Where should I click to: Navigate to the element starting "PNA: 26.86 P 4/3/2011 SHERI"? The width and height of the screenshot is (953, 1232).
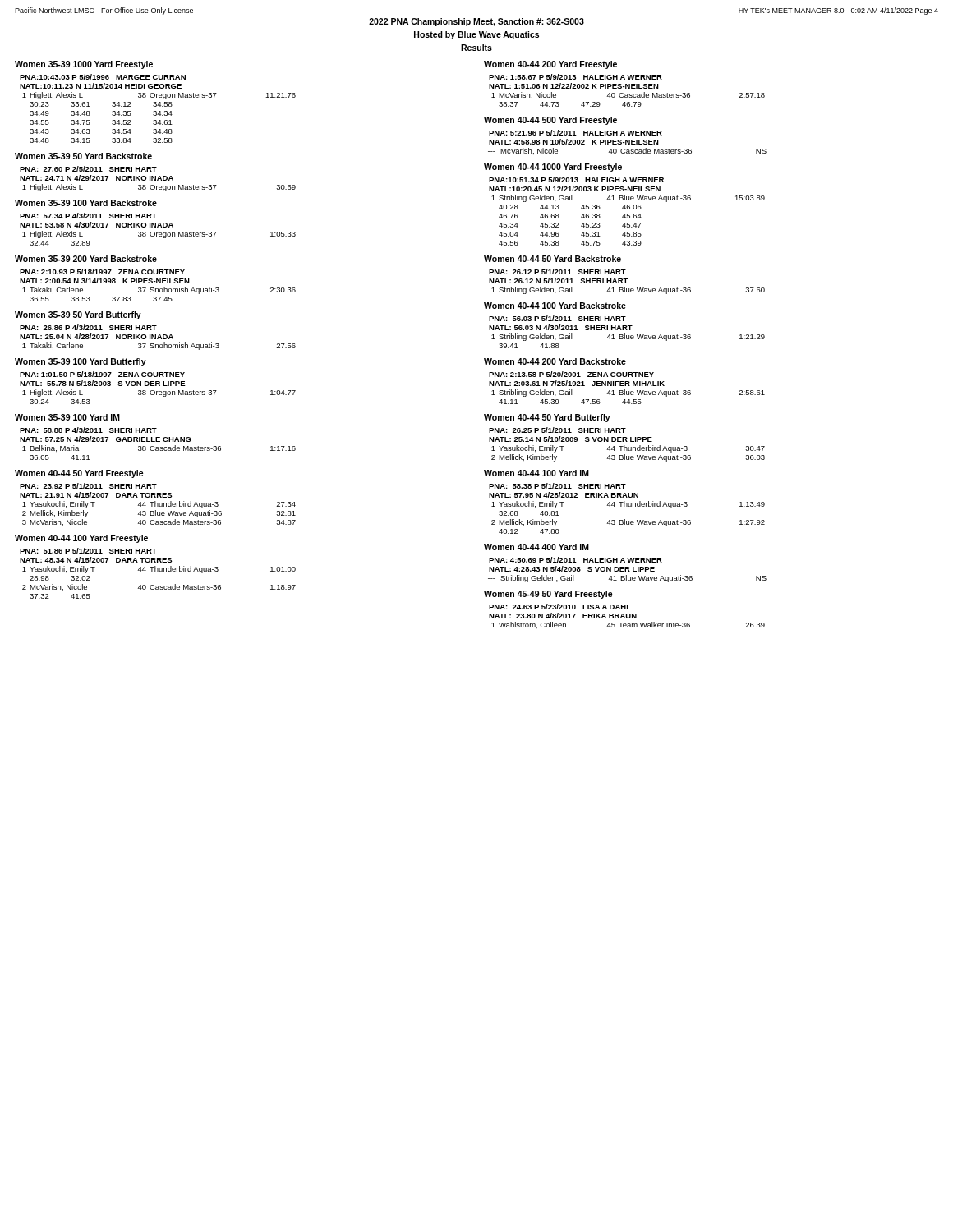coord(88,327)
